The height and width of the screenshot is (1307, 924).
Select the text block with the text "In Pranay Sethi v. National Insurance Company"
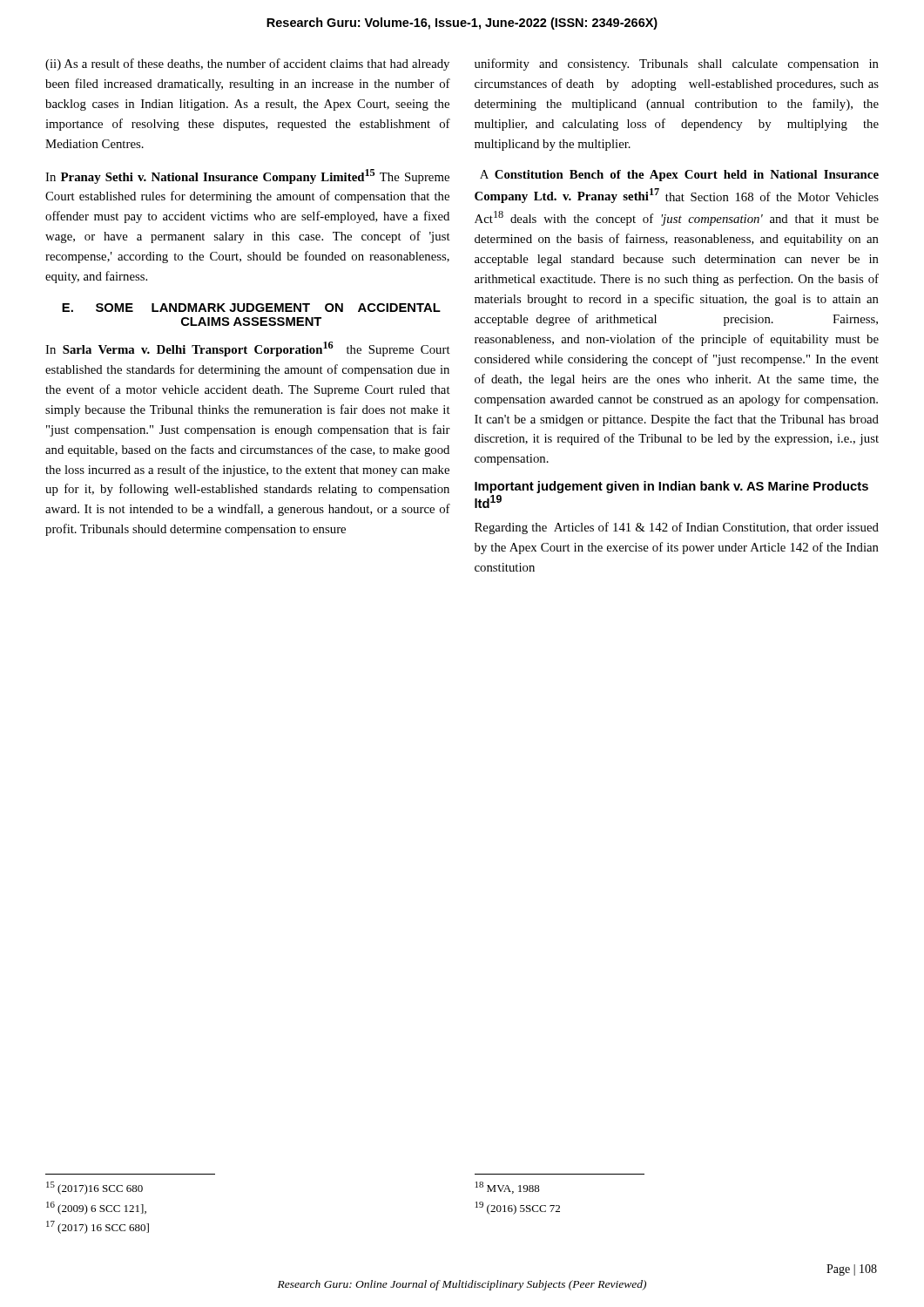248,226
